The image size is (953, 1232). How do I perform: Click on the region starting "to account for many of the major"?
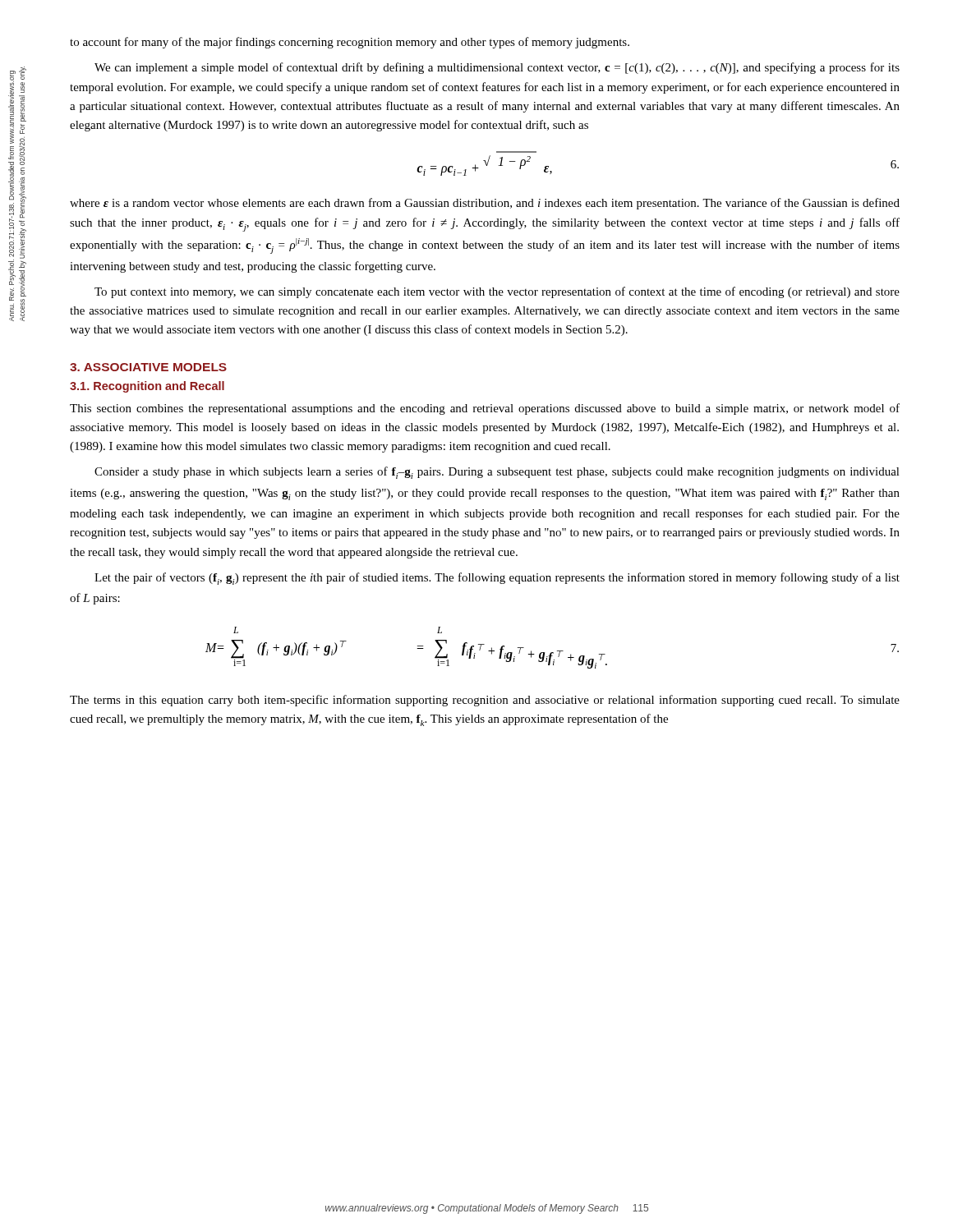coord(350,42)
